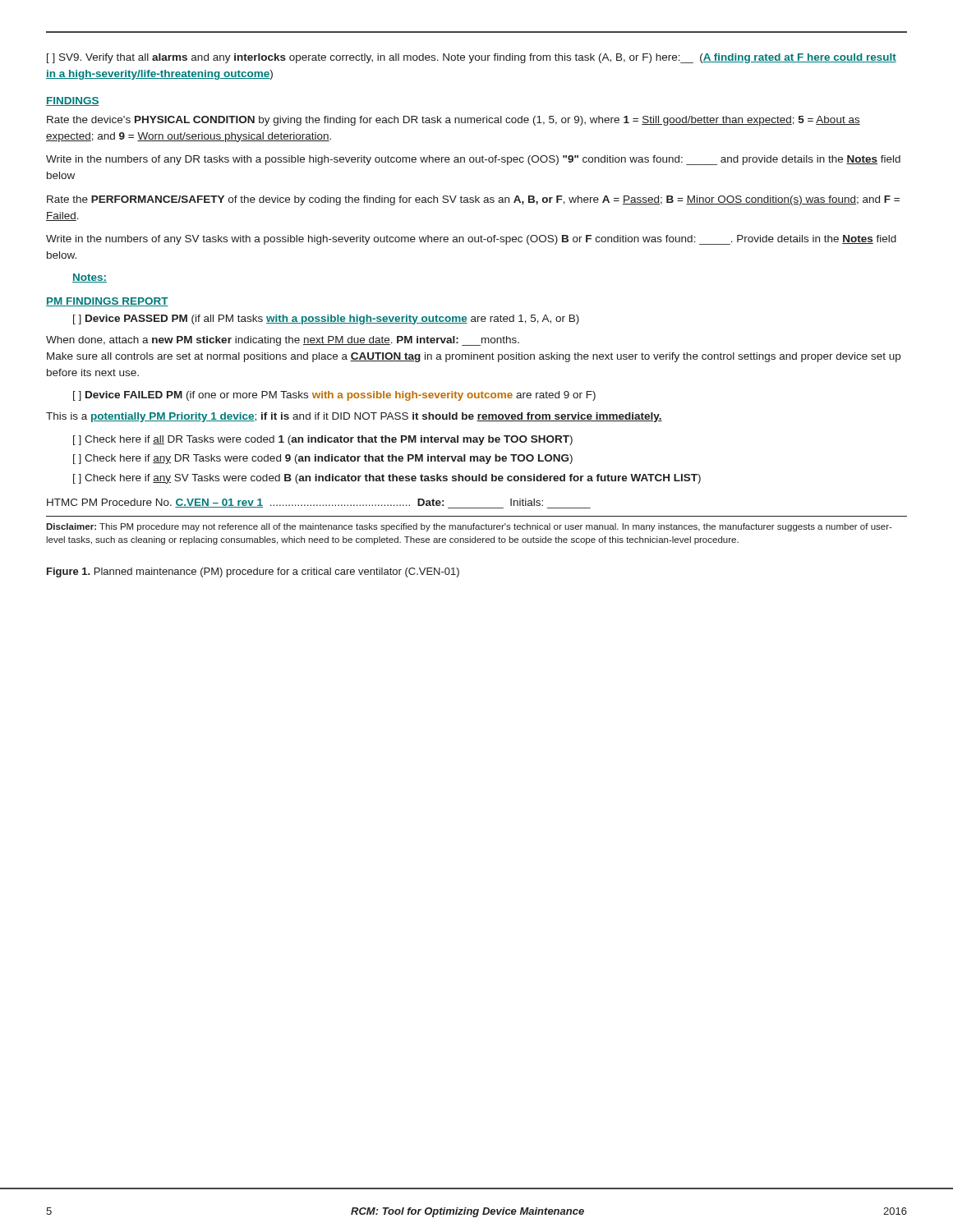The image size is (953, 1232).
Task: Click on the text block containing "Rate the PERFORMANCE/SAFETY"
Action: (473, 207)
